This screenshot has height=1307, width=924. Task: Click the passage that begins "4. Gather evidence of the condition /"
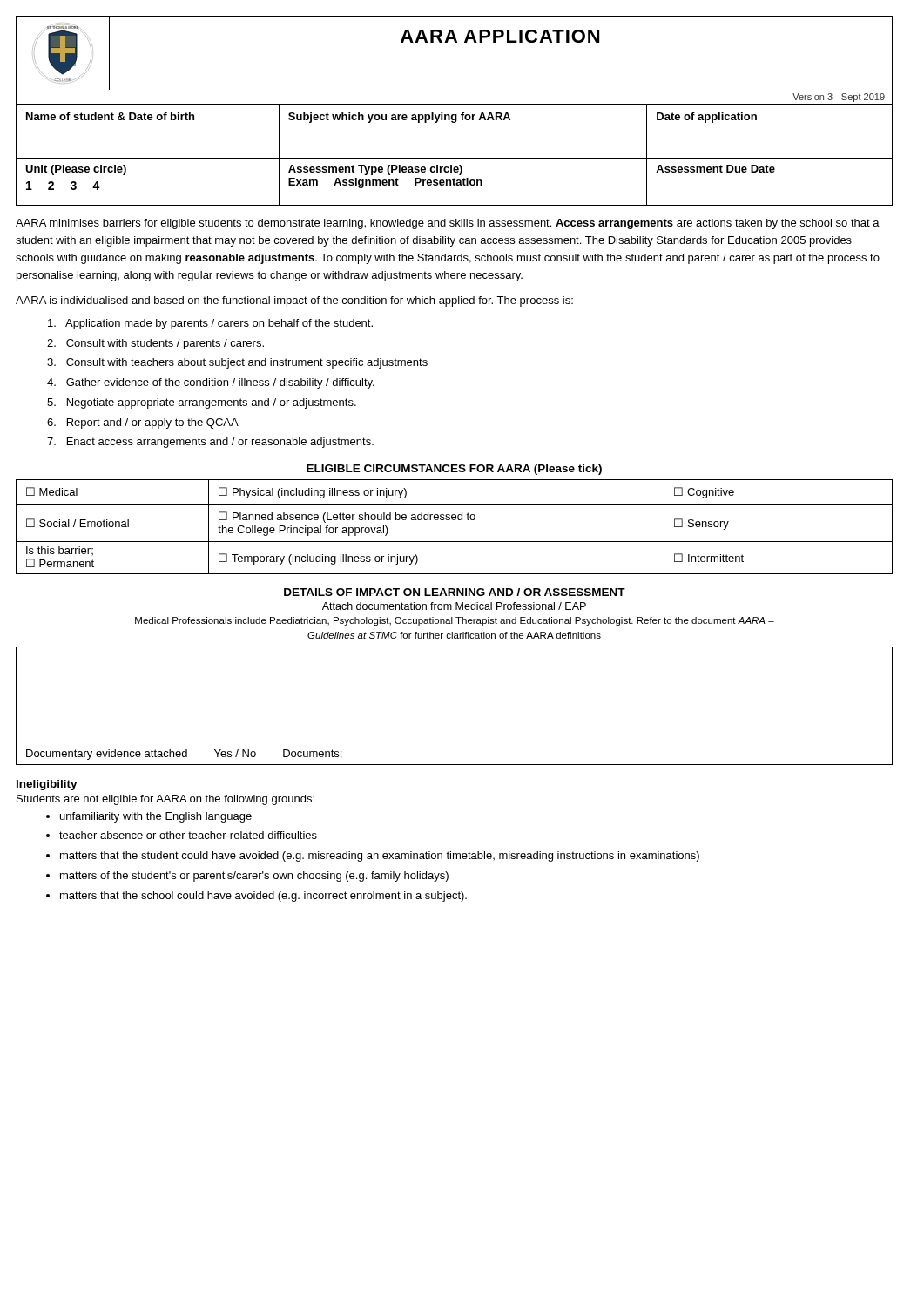click(x=211, y=382)
